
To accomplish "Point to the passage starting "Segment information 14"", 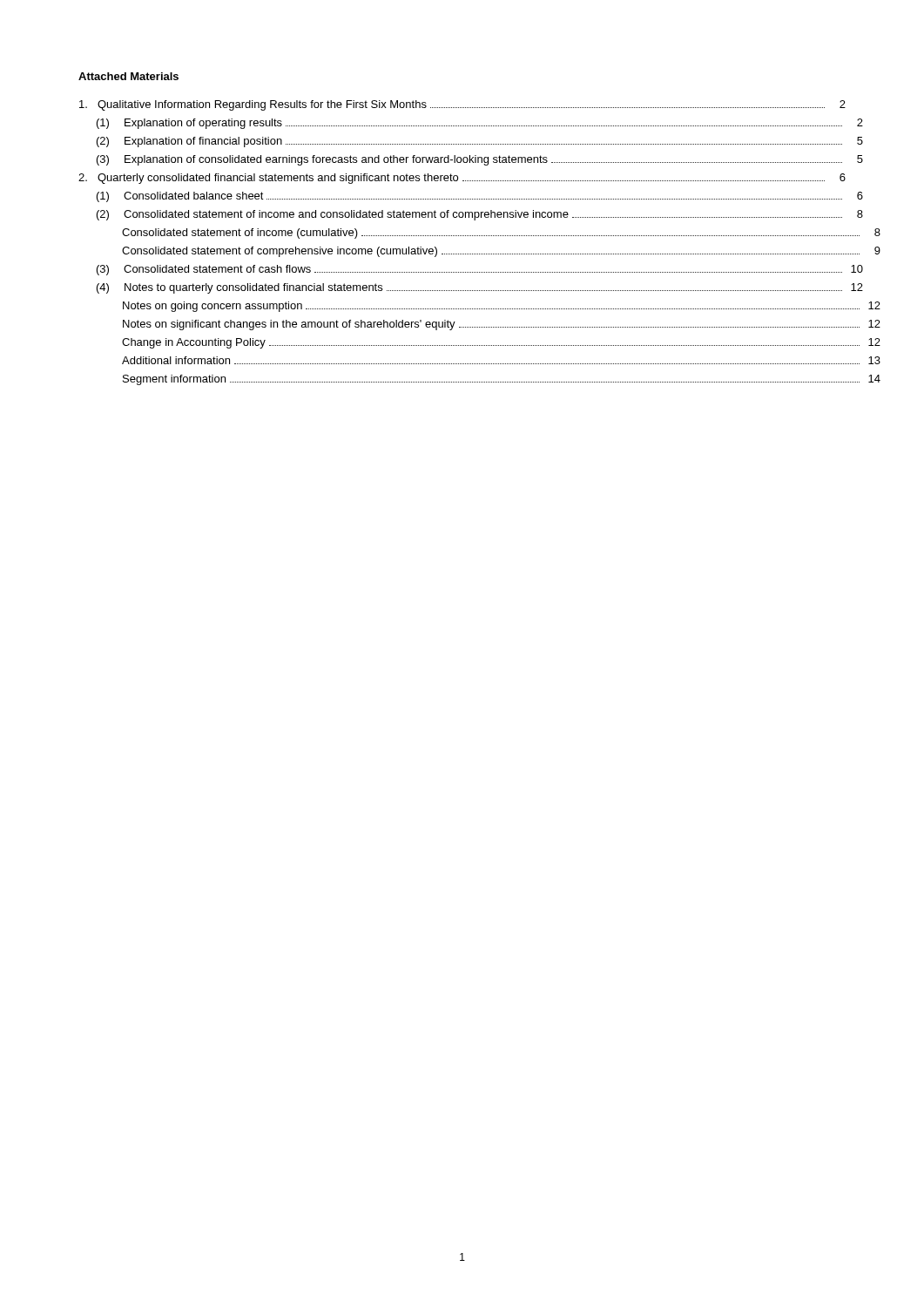I will pos(501,378).
